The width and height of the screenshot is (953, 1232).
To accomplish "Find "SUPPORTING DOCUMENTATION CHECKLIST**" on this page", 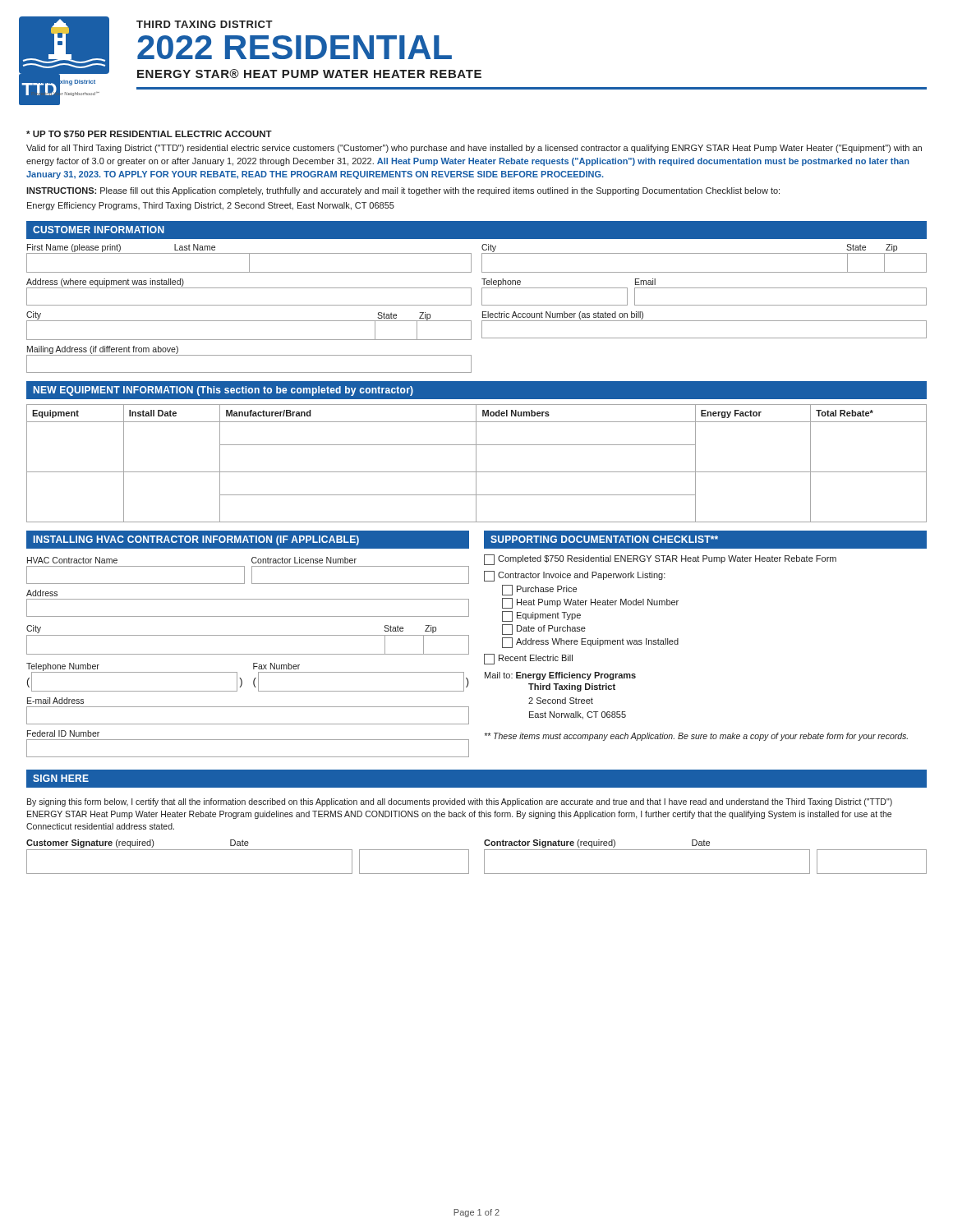I will 604,539.
